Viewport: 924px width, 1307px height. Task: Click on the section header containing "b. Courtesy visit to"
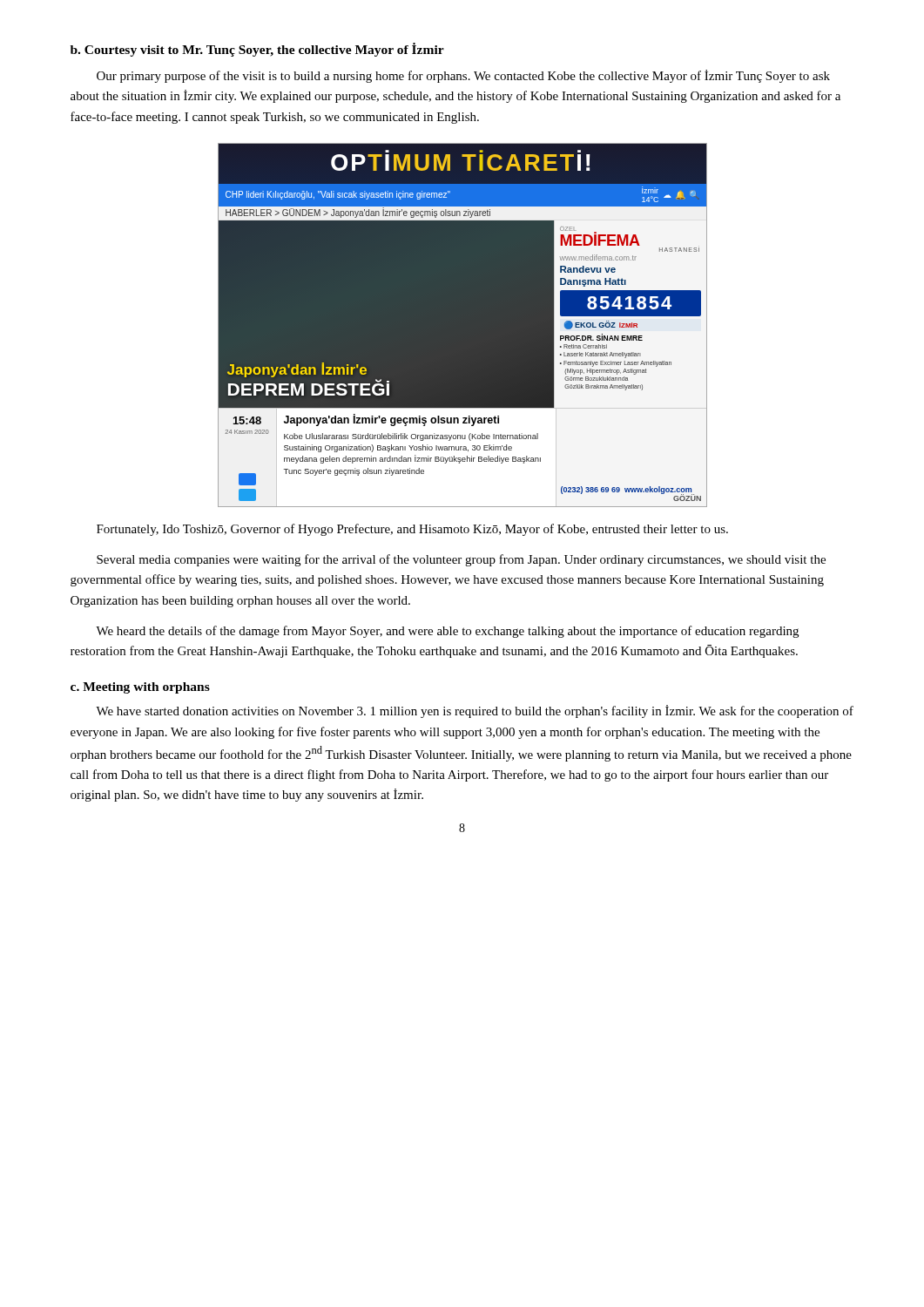257,49
